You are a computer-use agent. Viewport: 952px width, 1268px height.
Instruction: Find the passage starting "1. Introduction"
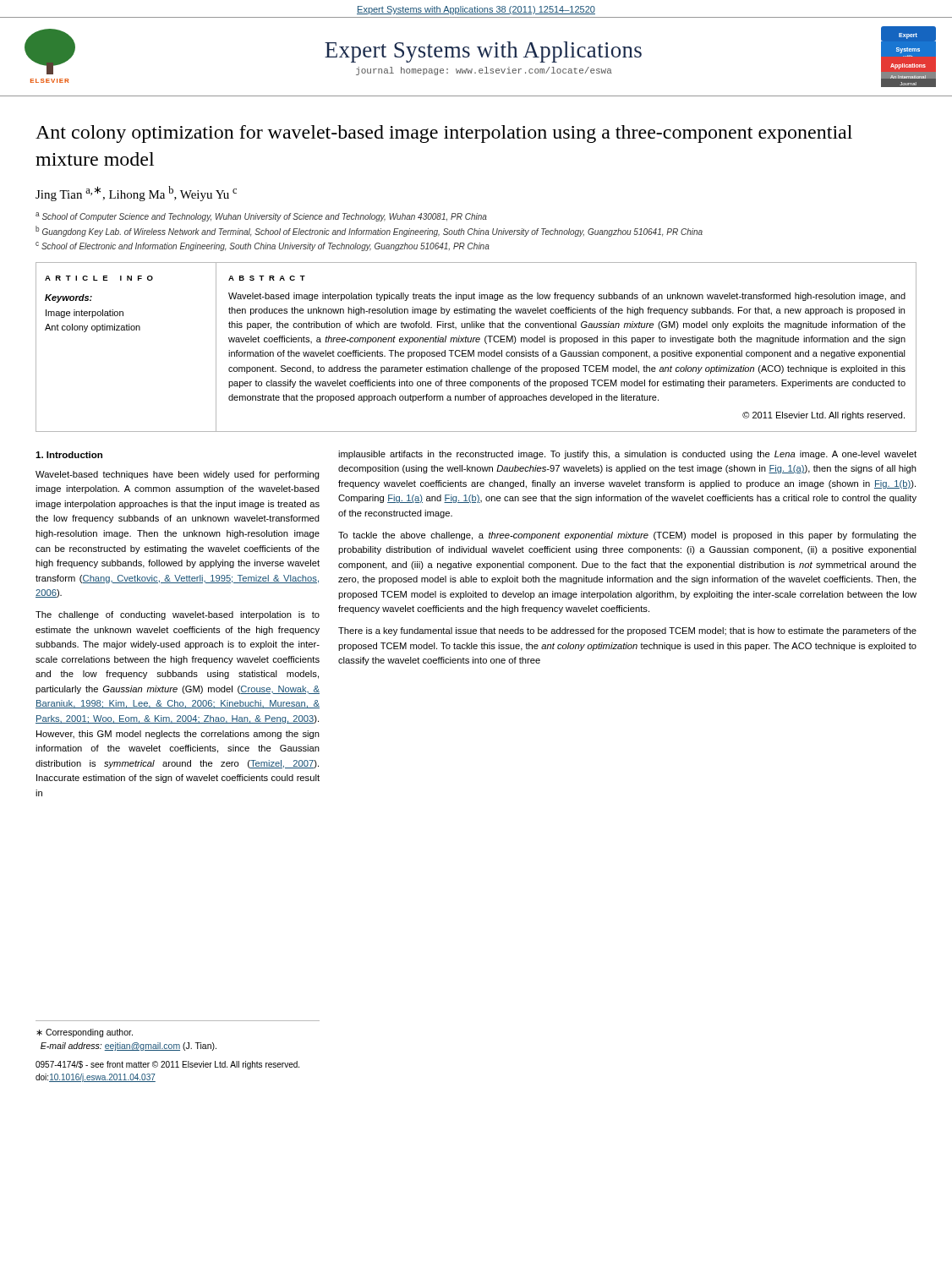point(69,455)
